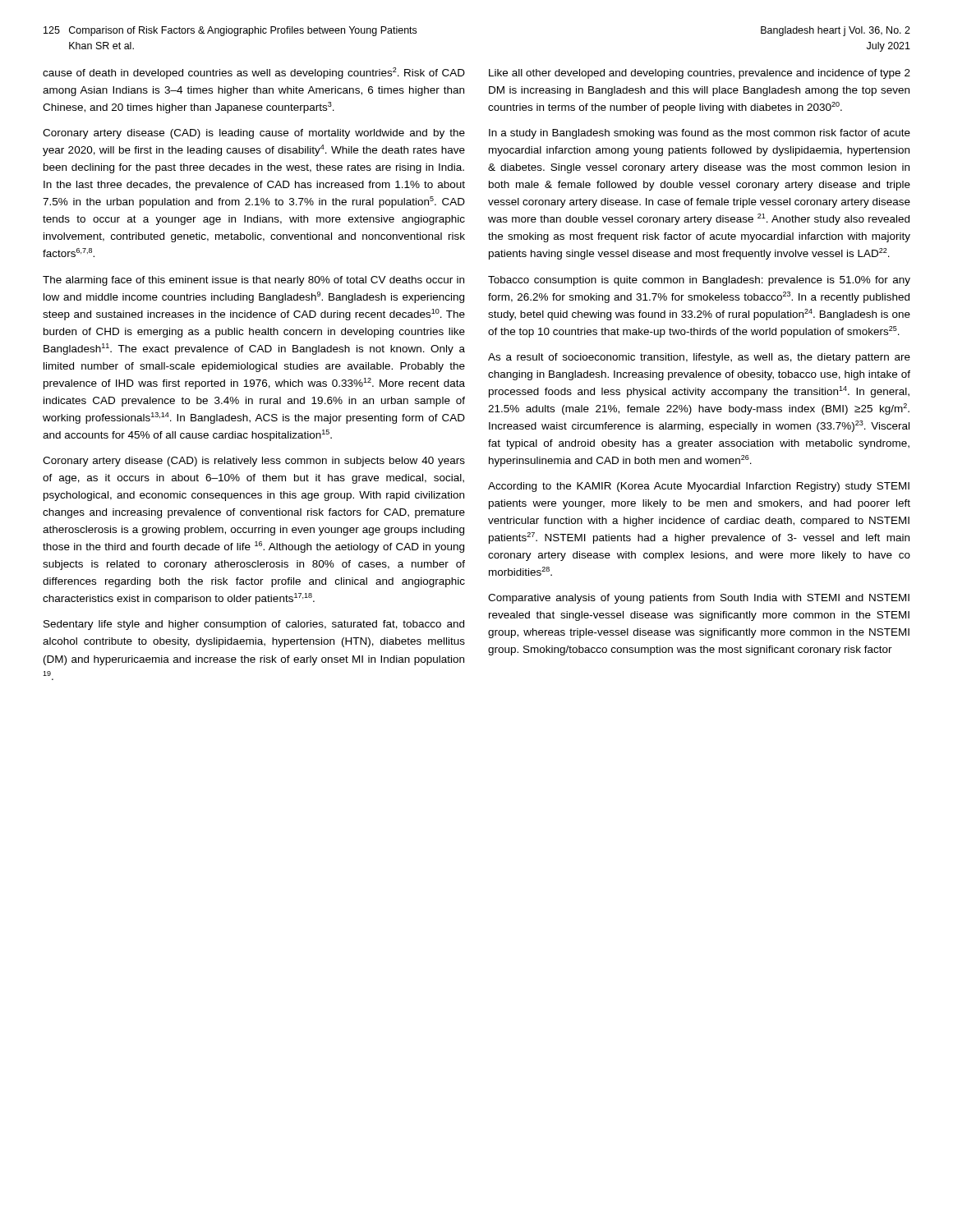The height and width of the screenshot is (1232, 953).
Task: Where is the passage that starts "The alarming face of this eminent issue"?
Action: tap(254, 357)
